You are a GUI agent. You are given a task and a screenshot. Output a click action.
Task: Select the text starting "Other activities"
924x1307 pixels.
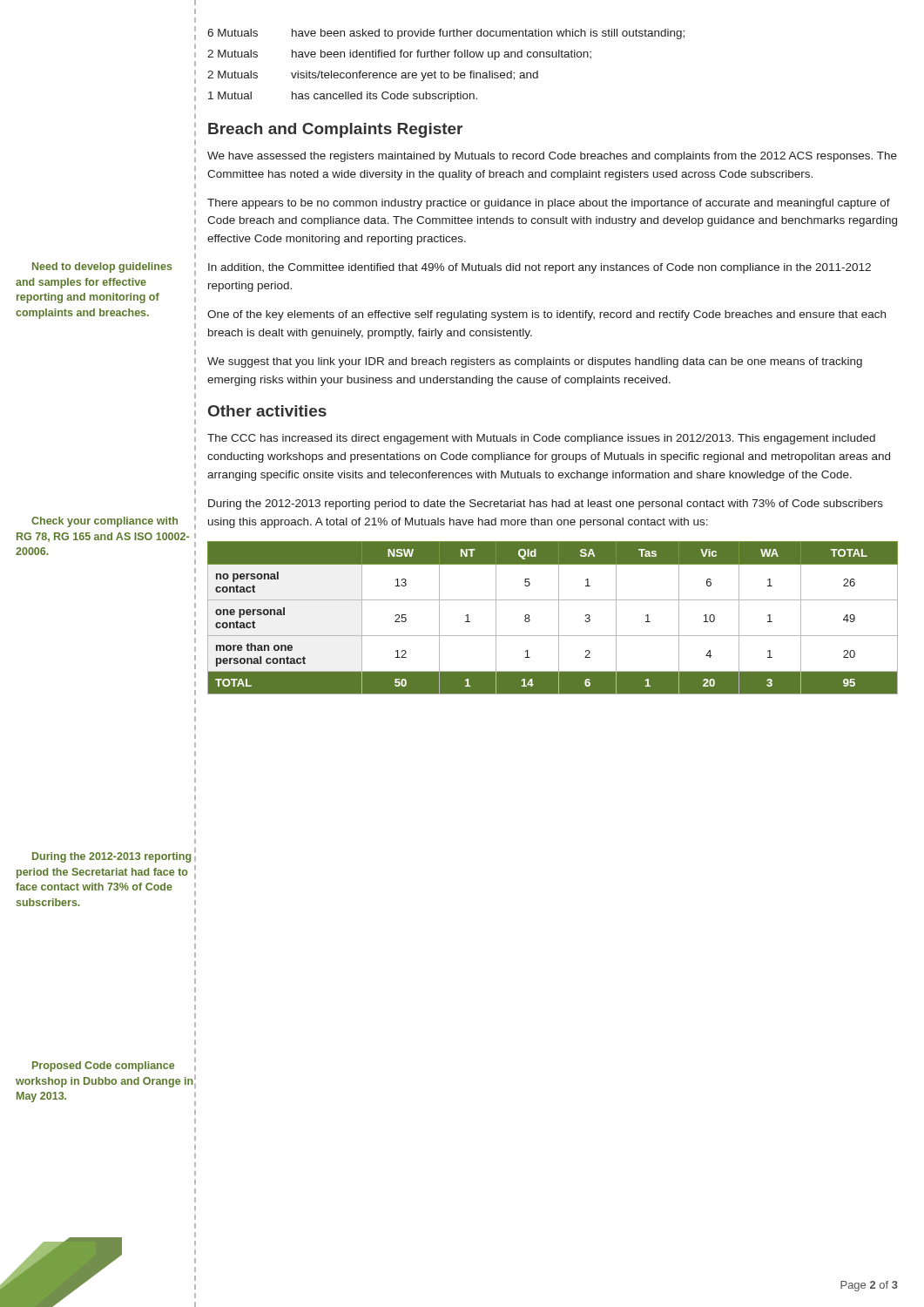pos(267,411)
